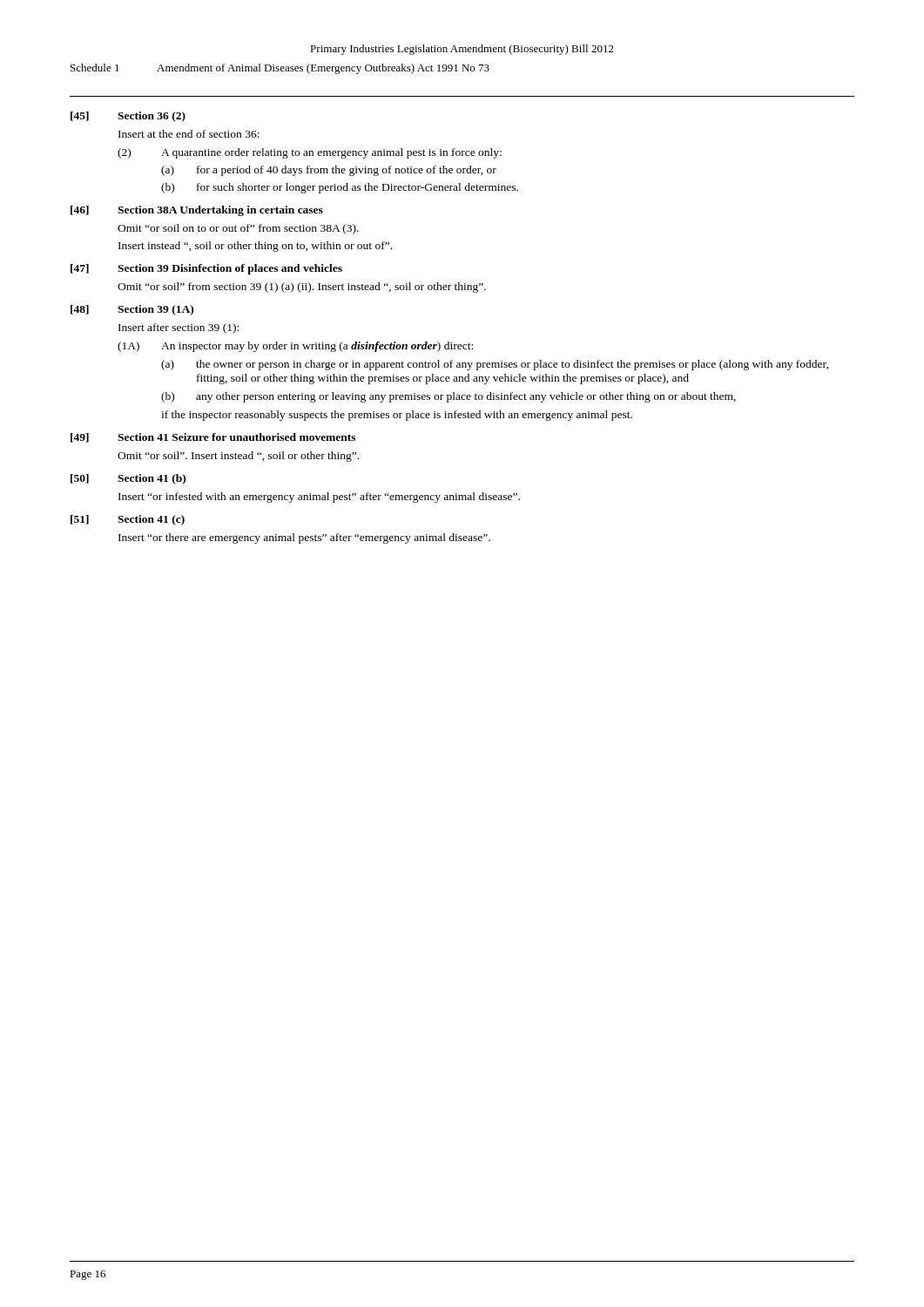This screenshot has height=1307, width=924.
Task: Where does it say "[51] Section 41 (c)"?
Action: (x=127, y=519)
